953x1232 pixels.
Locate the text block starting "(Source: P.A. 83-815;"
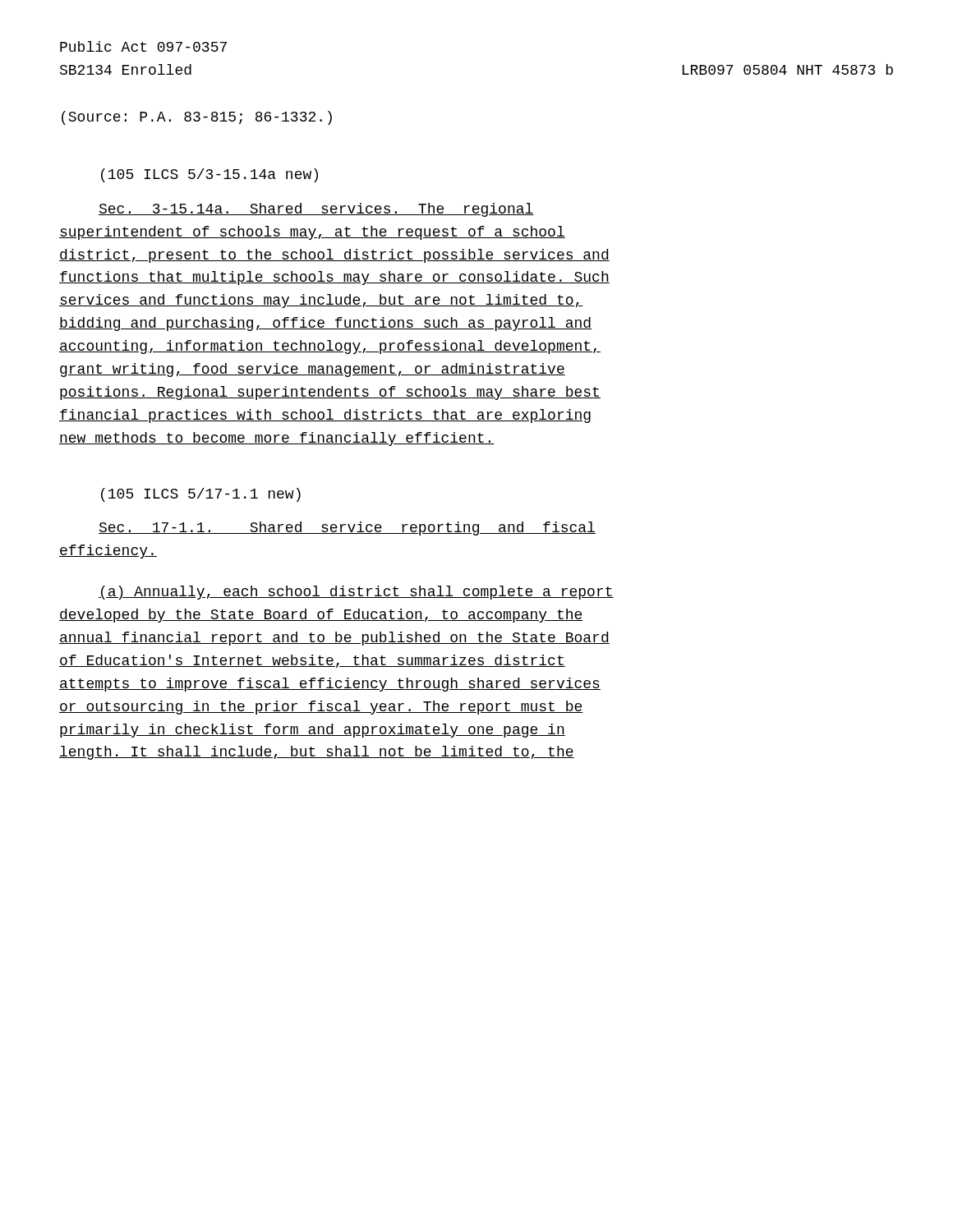coord(197,117)
